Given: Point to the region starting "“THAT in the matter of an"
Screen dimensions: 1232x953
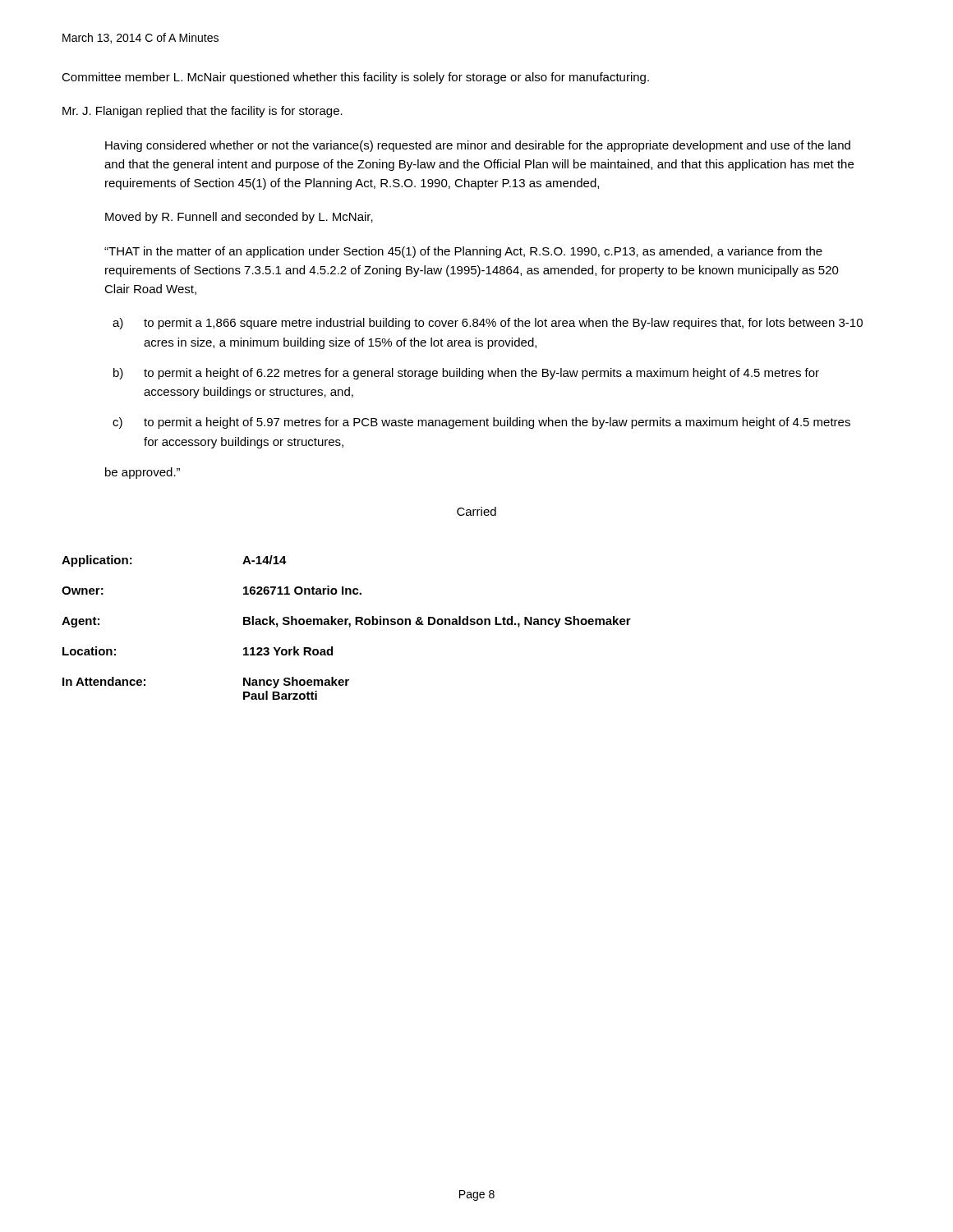Looking at the screenshot, I should [x=472, y=270].
